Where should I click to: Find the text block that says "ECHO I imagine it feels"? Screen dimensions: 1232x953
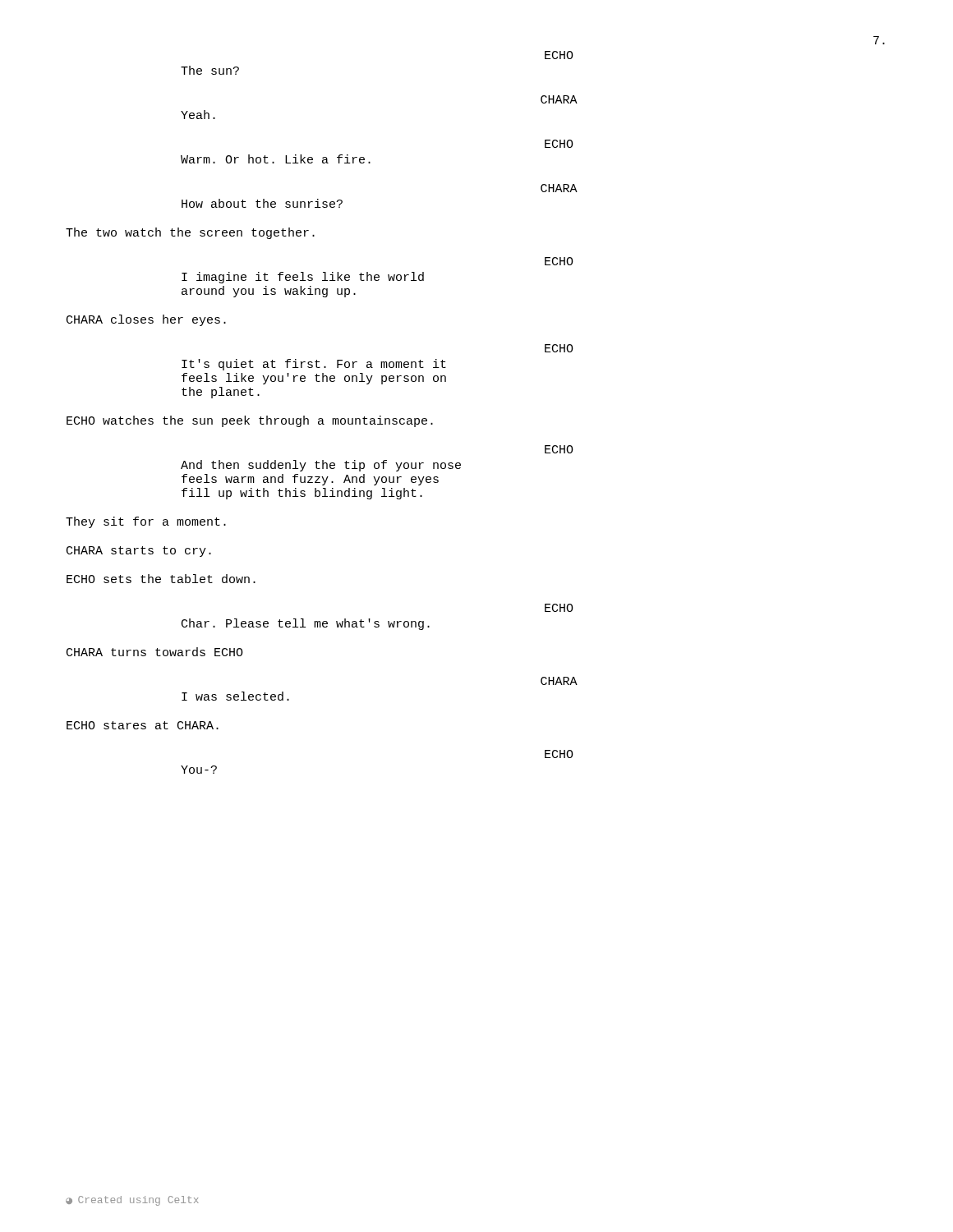559,261
